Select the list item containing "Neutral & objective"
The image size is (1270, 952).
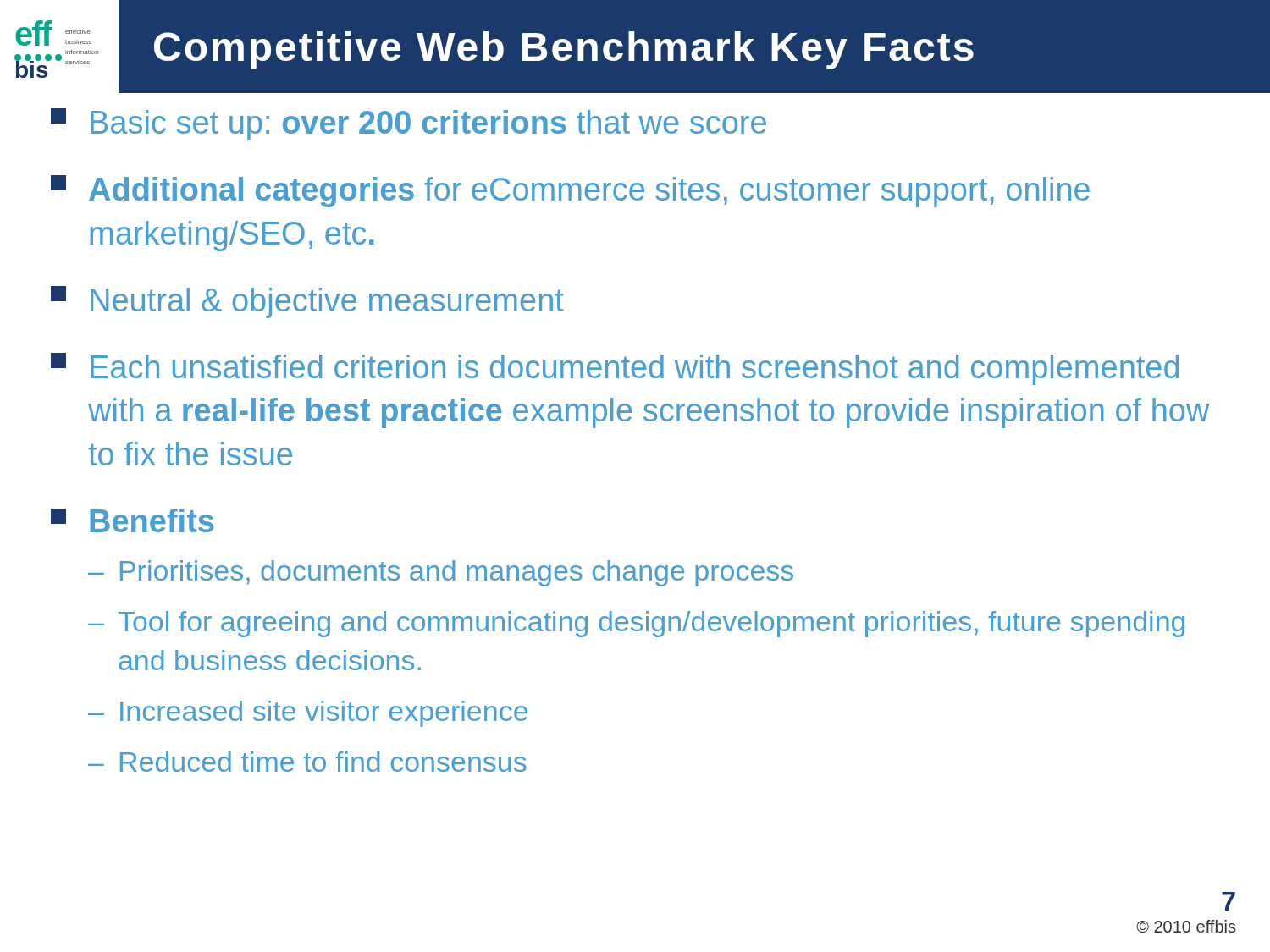[x=307, y=301]
